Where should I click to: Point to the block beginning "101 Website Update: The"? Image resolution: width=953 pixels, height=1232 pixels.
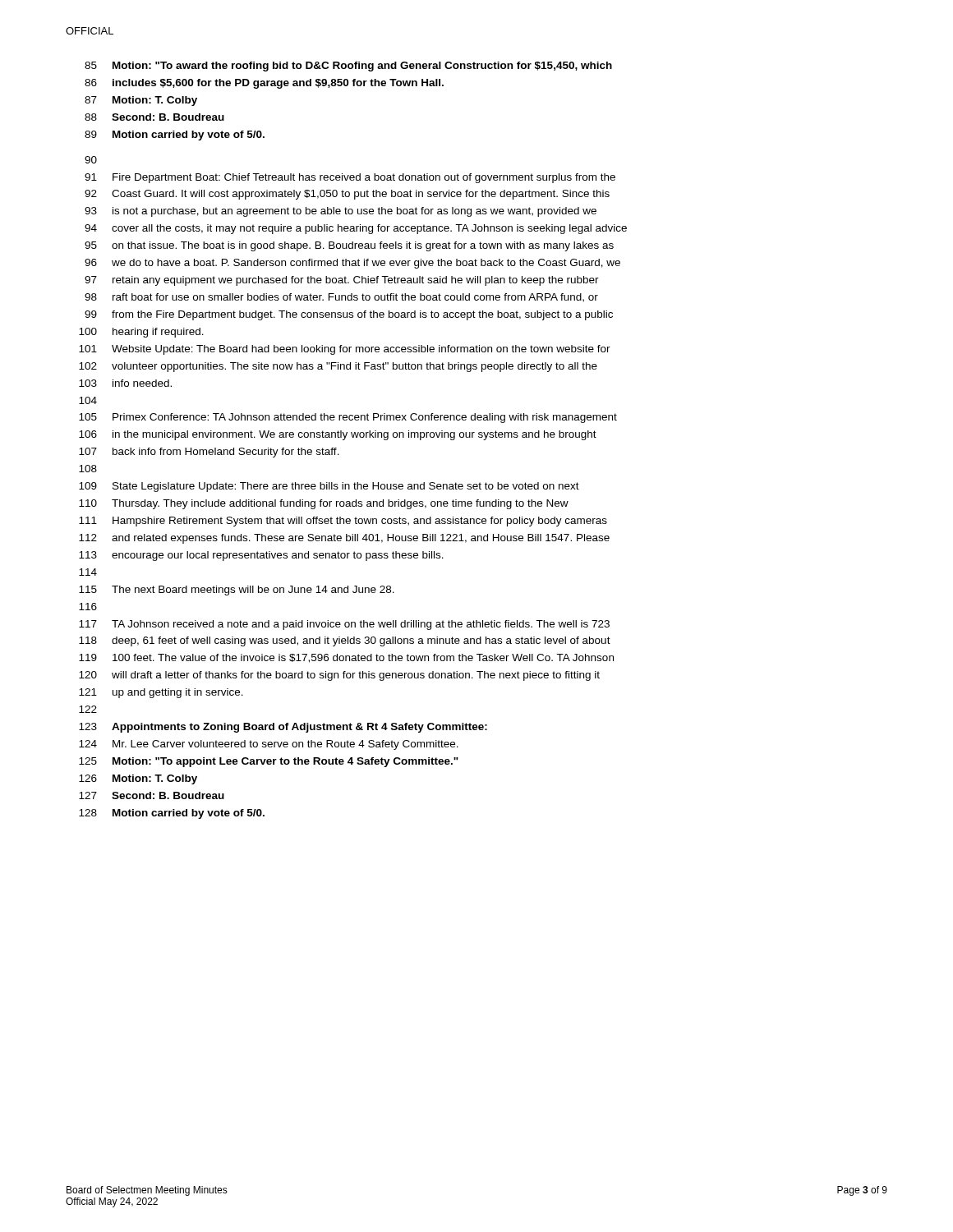coord(476,366)
